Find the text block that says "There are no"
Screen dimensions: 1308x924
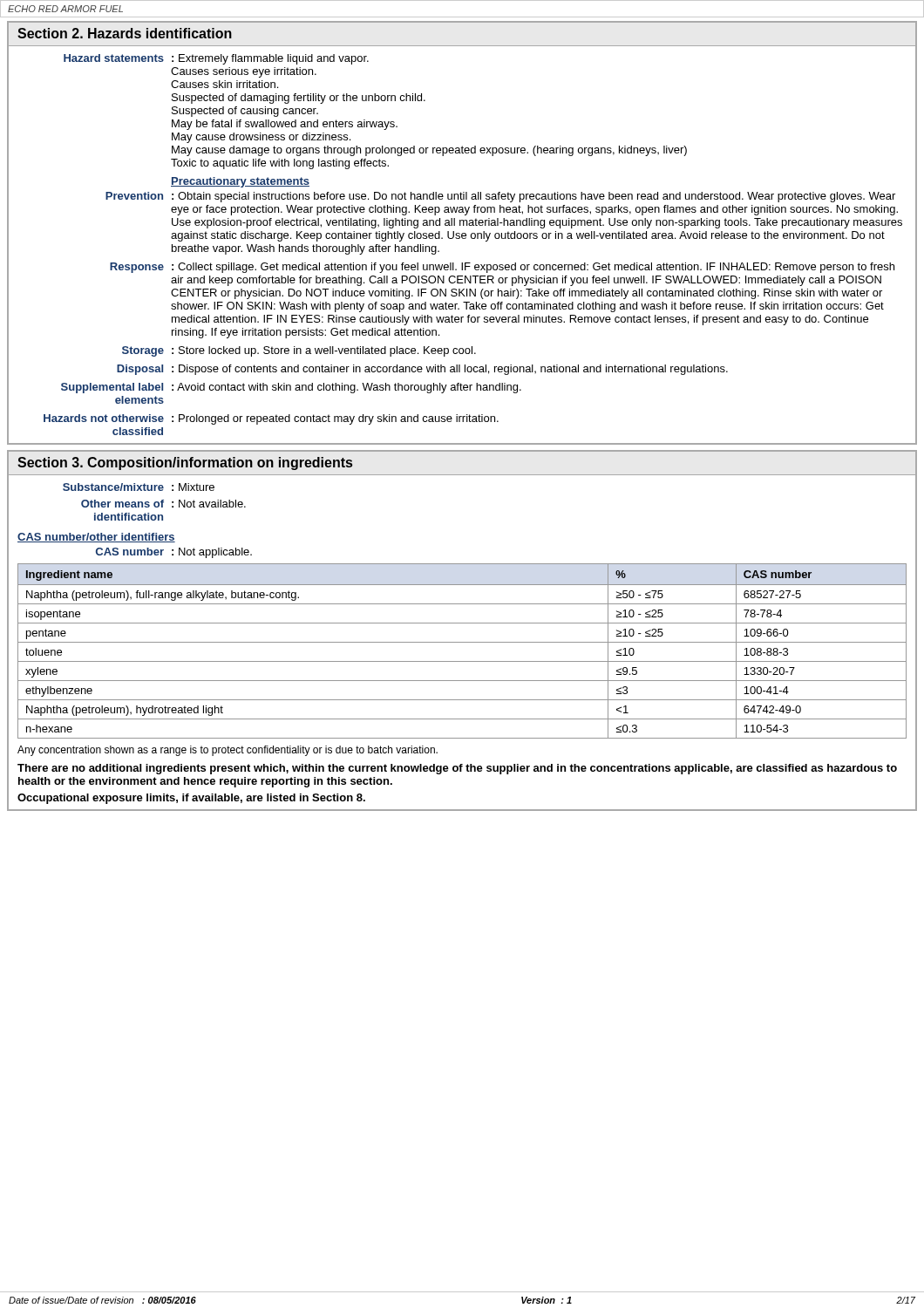coord(457,774)
